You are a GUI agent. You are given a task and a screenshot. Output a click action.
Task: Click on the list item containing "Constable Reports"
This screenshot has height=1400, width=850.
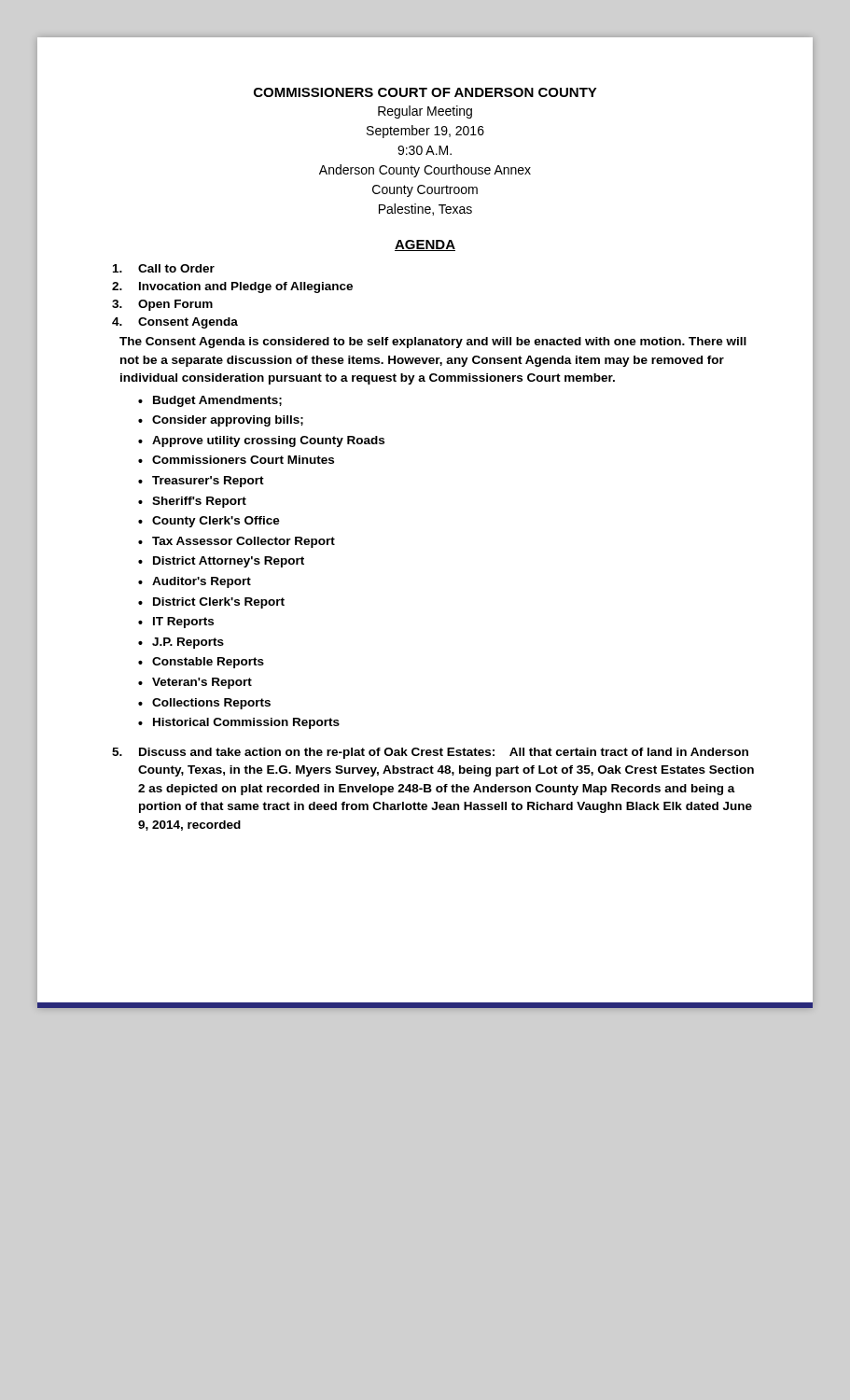point(208,662)
